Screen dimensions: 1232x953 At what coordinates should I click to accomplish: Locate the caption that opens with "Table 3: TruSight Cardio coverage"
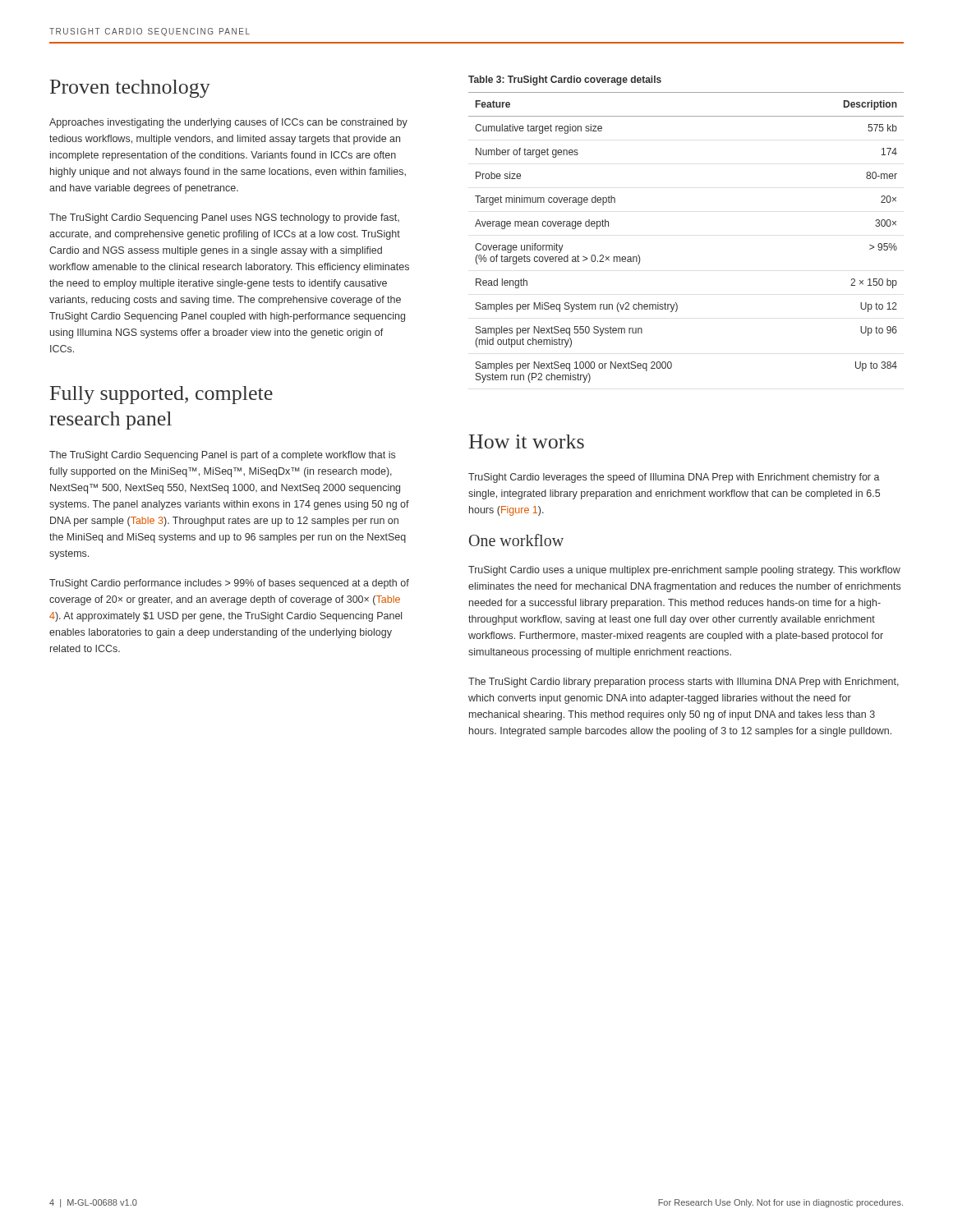[686, 80]
